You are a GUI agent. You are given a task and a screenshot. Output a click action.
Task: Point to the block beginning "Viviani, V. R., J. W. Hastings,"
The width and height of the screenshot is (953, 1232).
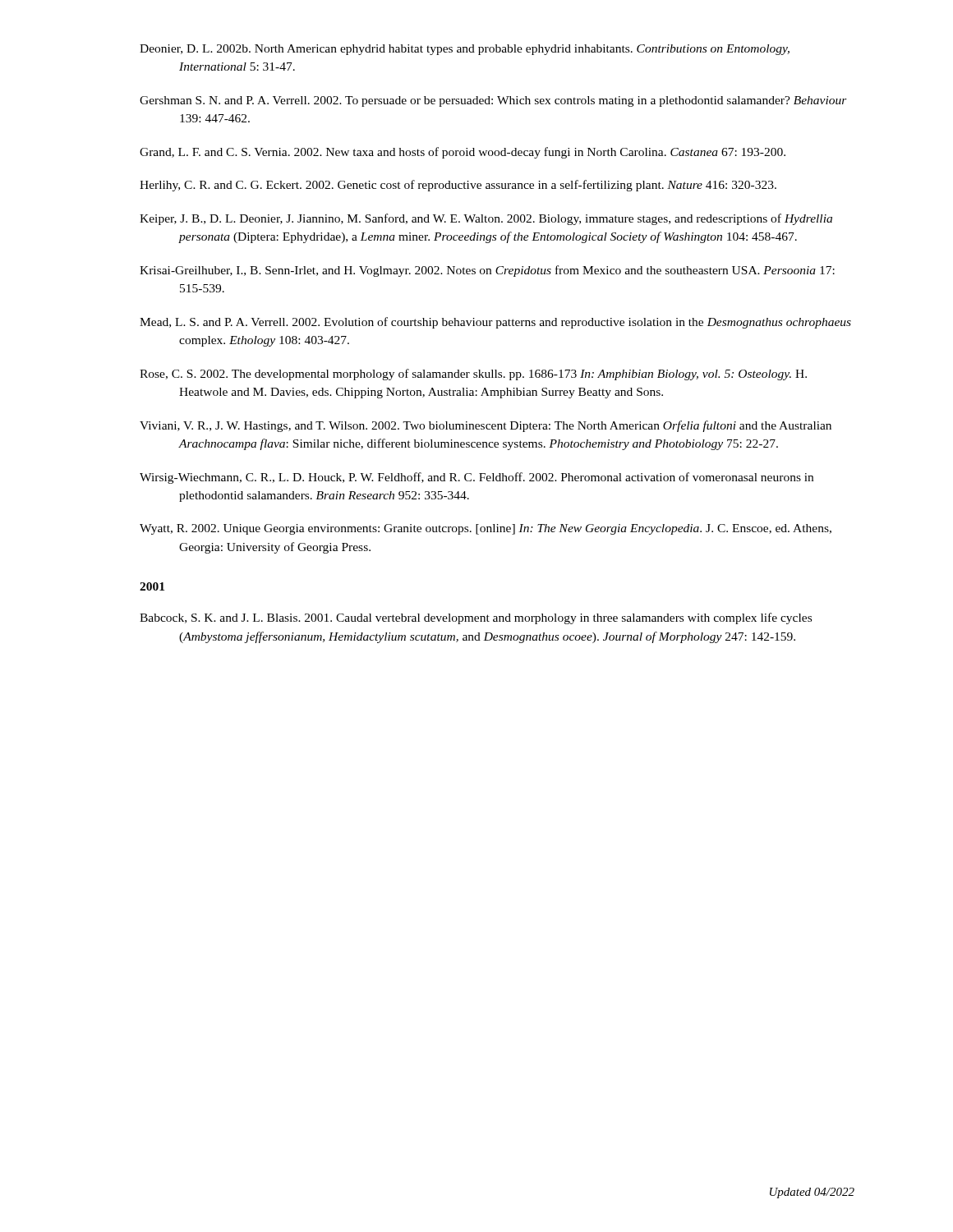tap(486, 434)
